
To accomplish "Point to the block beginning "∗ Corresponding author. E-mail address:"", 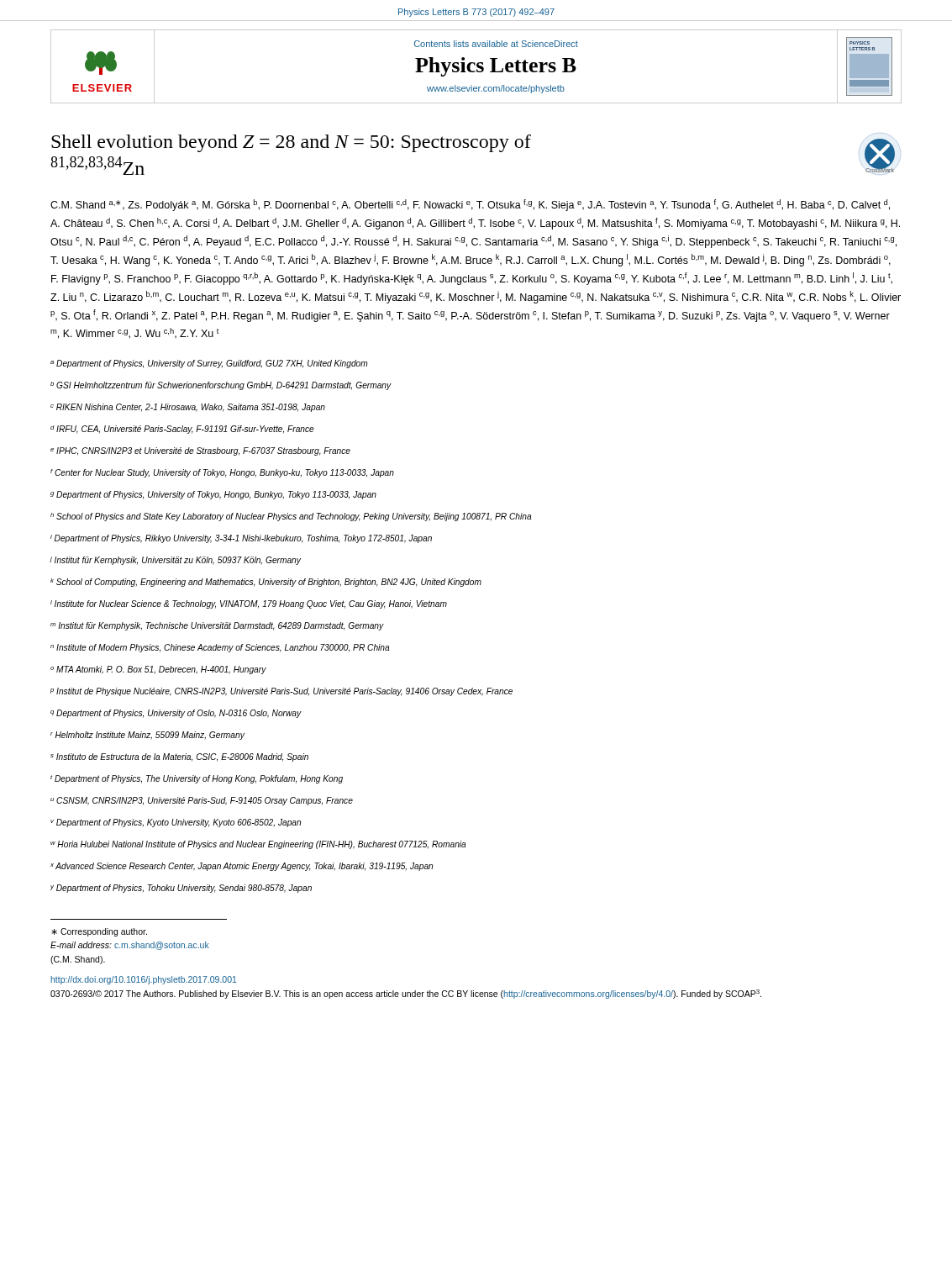I will click(x=139, y=945).
